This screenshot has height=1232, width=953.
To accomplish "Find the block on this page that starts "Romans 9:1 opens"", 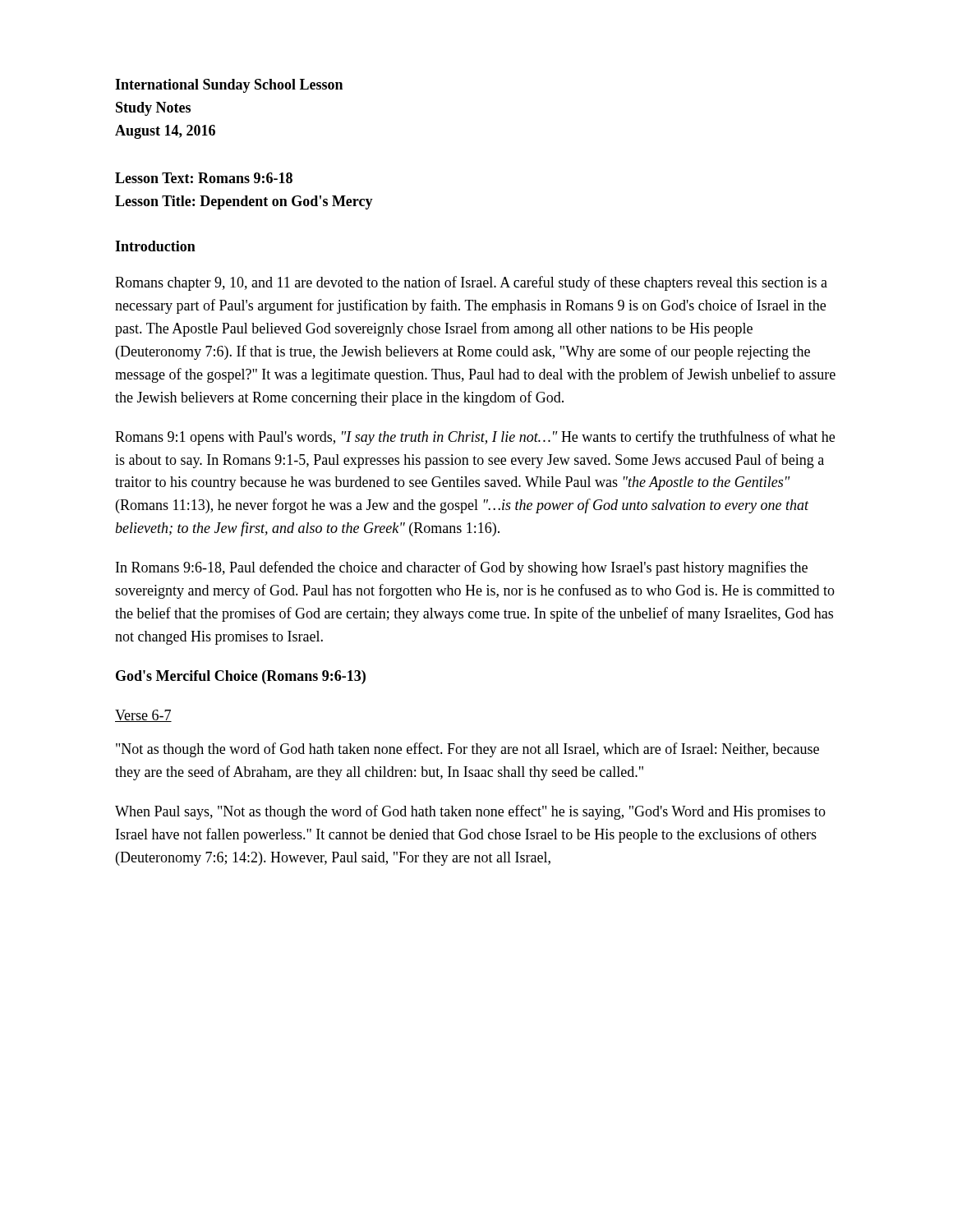I will point(476,483).
